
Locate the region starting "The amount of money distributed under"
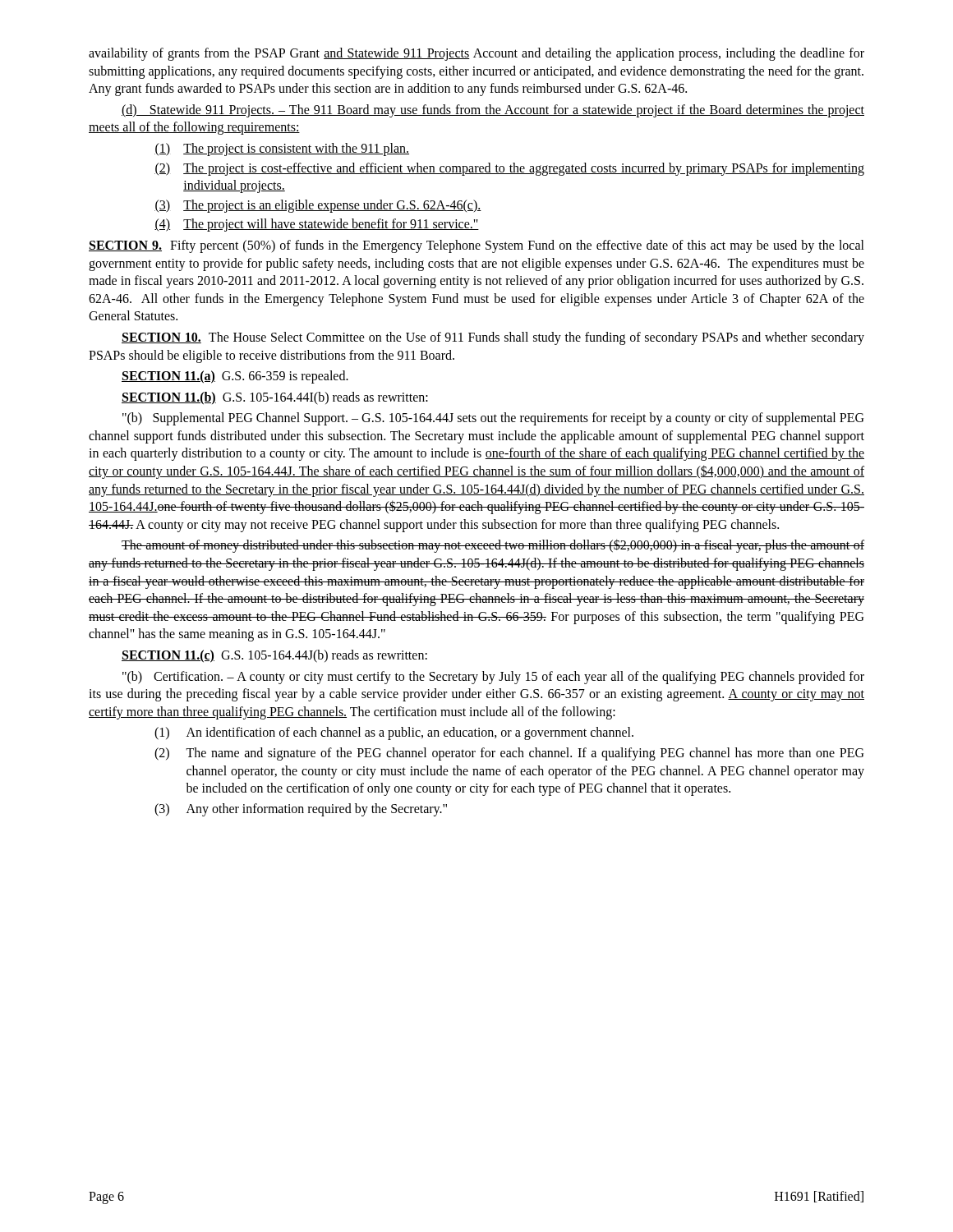[476, 590]
